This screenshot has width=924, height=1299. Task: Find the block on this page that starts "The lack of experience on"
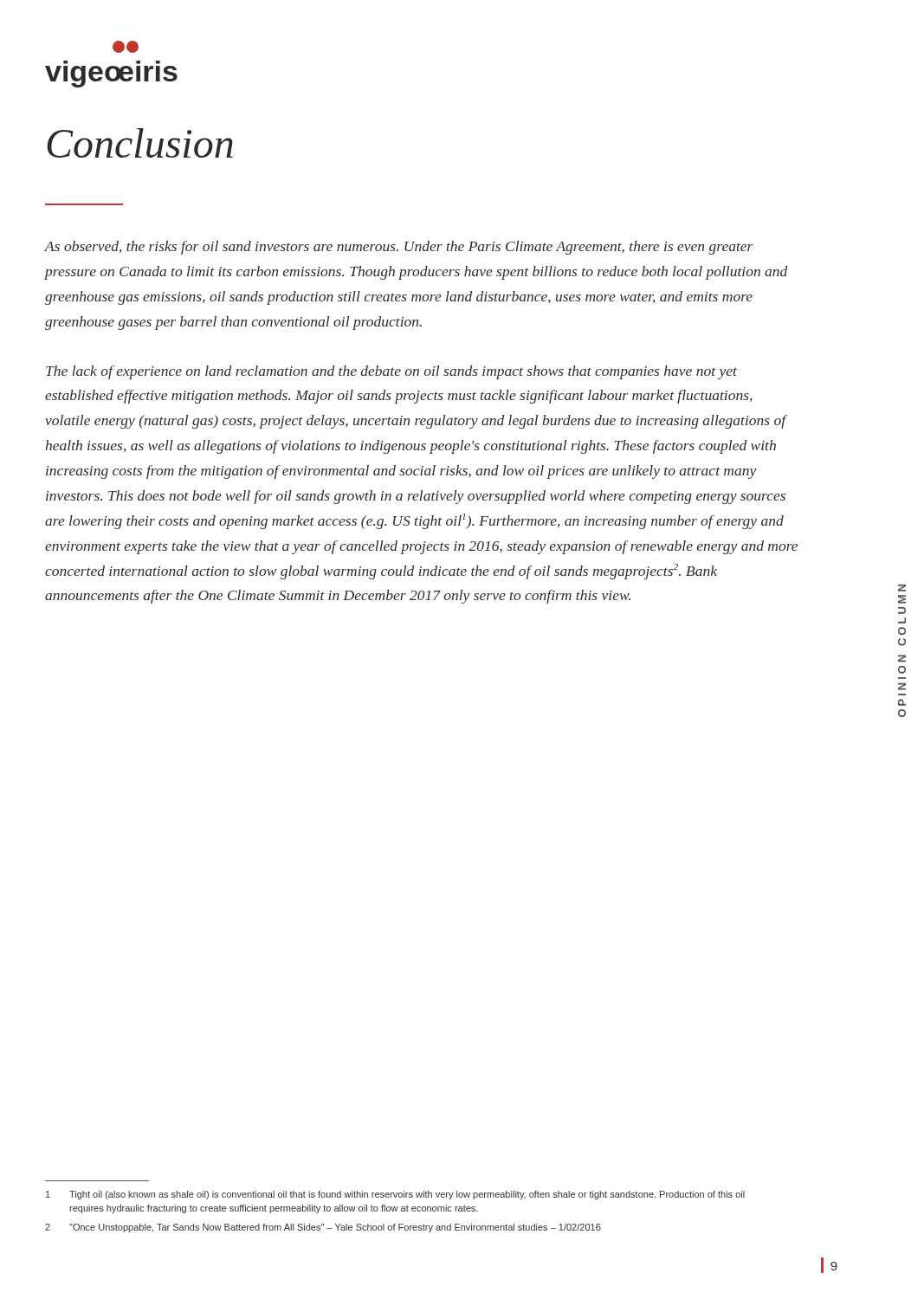[422, 483]
